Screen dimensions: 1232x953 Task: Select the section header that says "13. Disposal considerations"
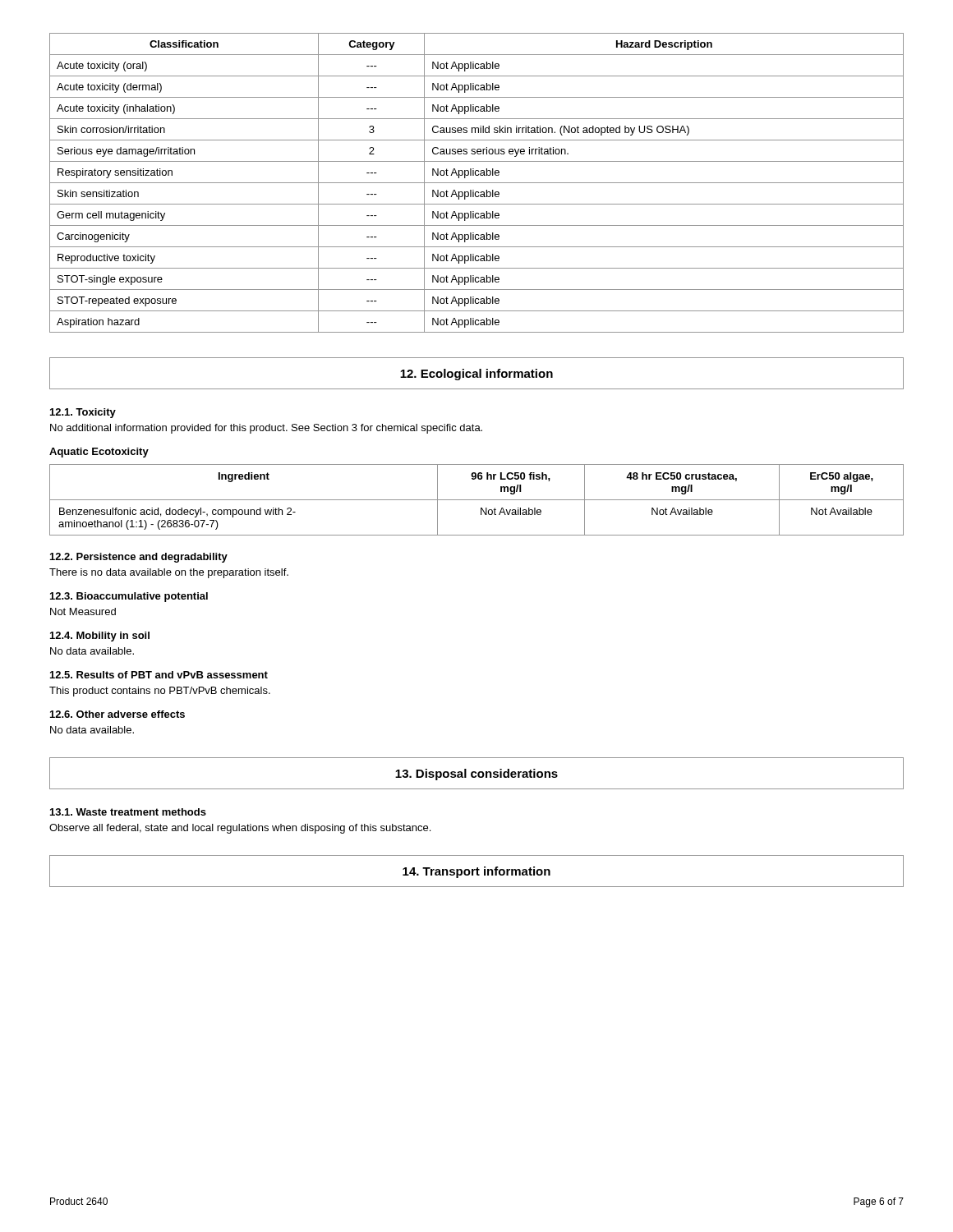pos(476,773)
